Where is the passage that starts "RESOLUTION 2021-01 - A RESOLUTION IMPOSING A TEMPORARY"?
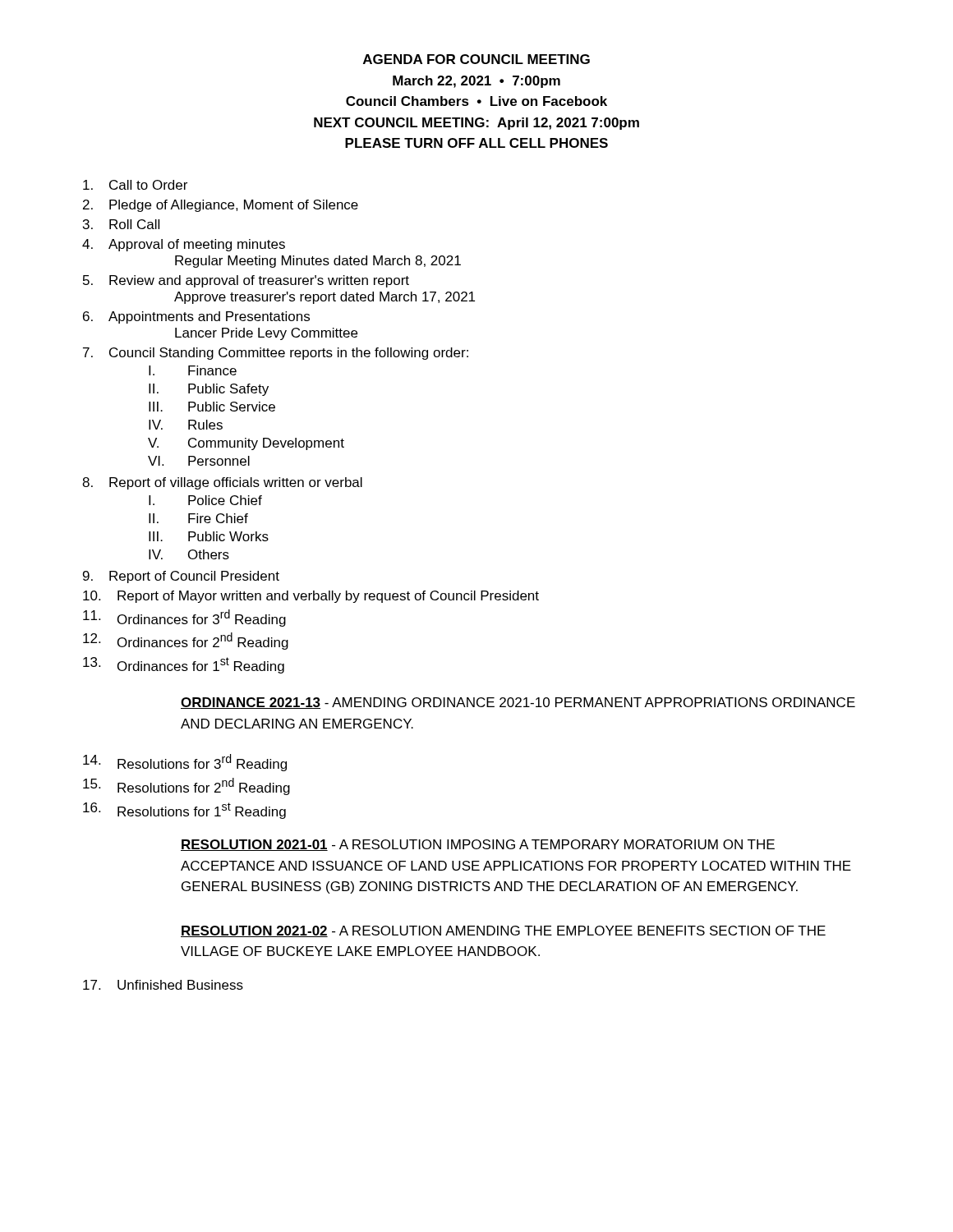The image size is (953, 1232). click(x=526, y=866)
